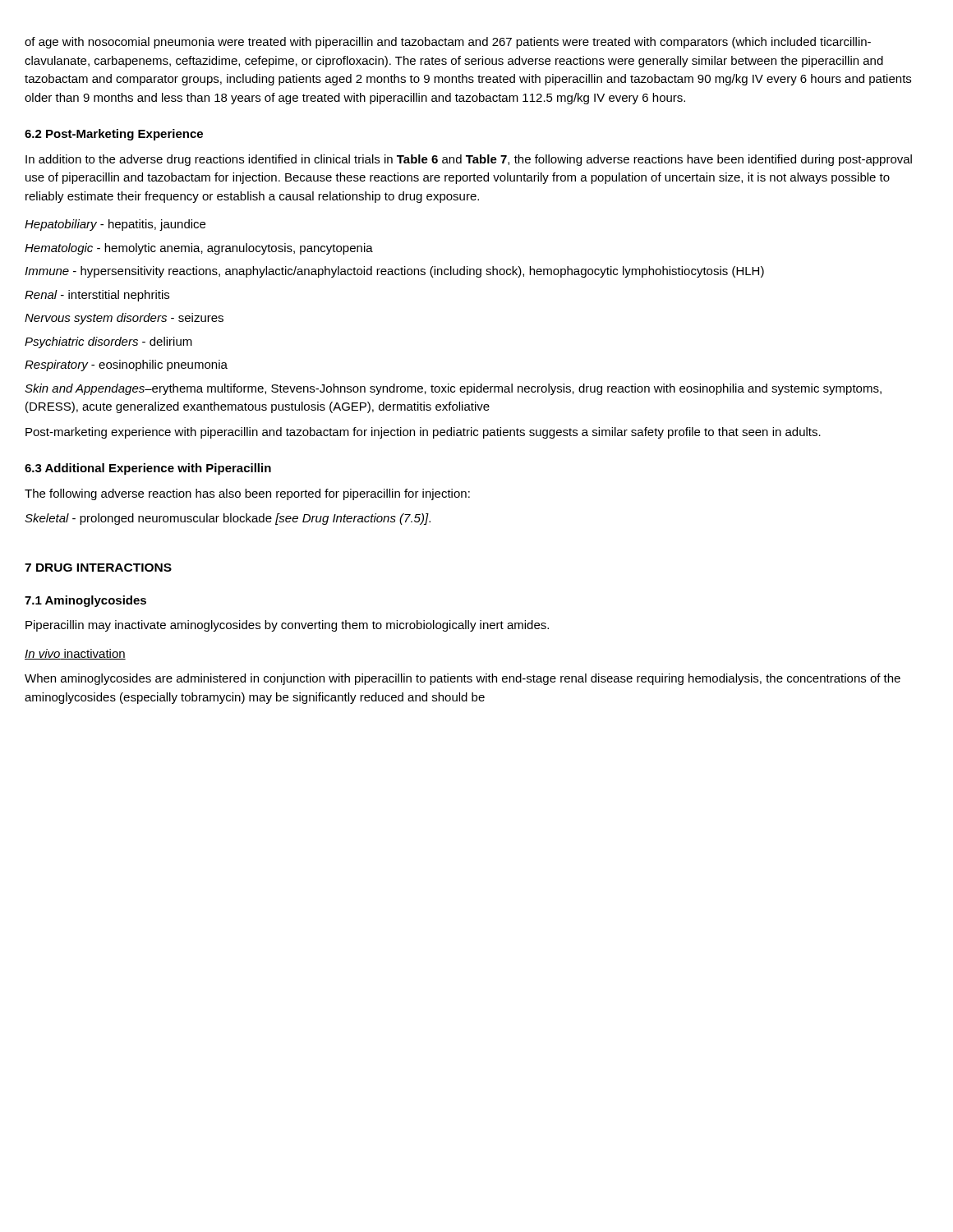Point to the passage starting "Respiratory - eosinophilic pneumonia"
953x1232 pixels.
(126, 364)
